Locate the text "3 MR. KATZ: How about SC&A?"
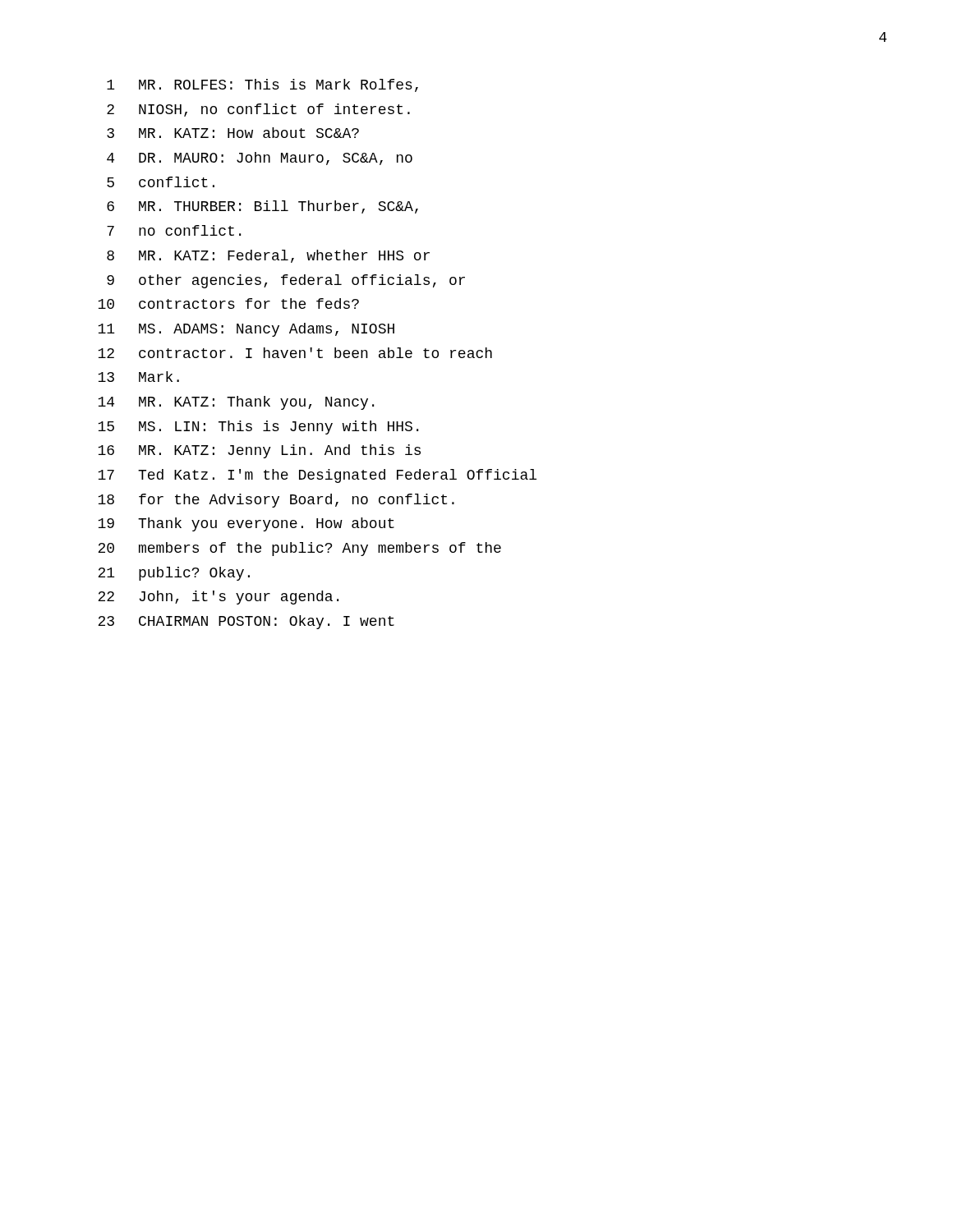This screenshot has height=1232, width=953. (233, 133)
